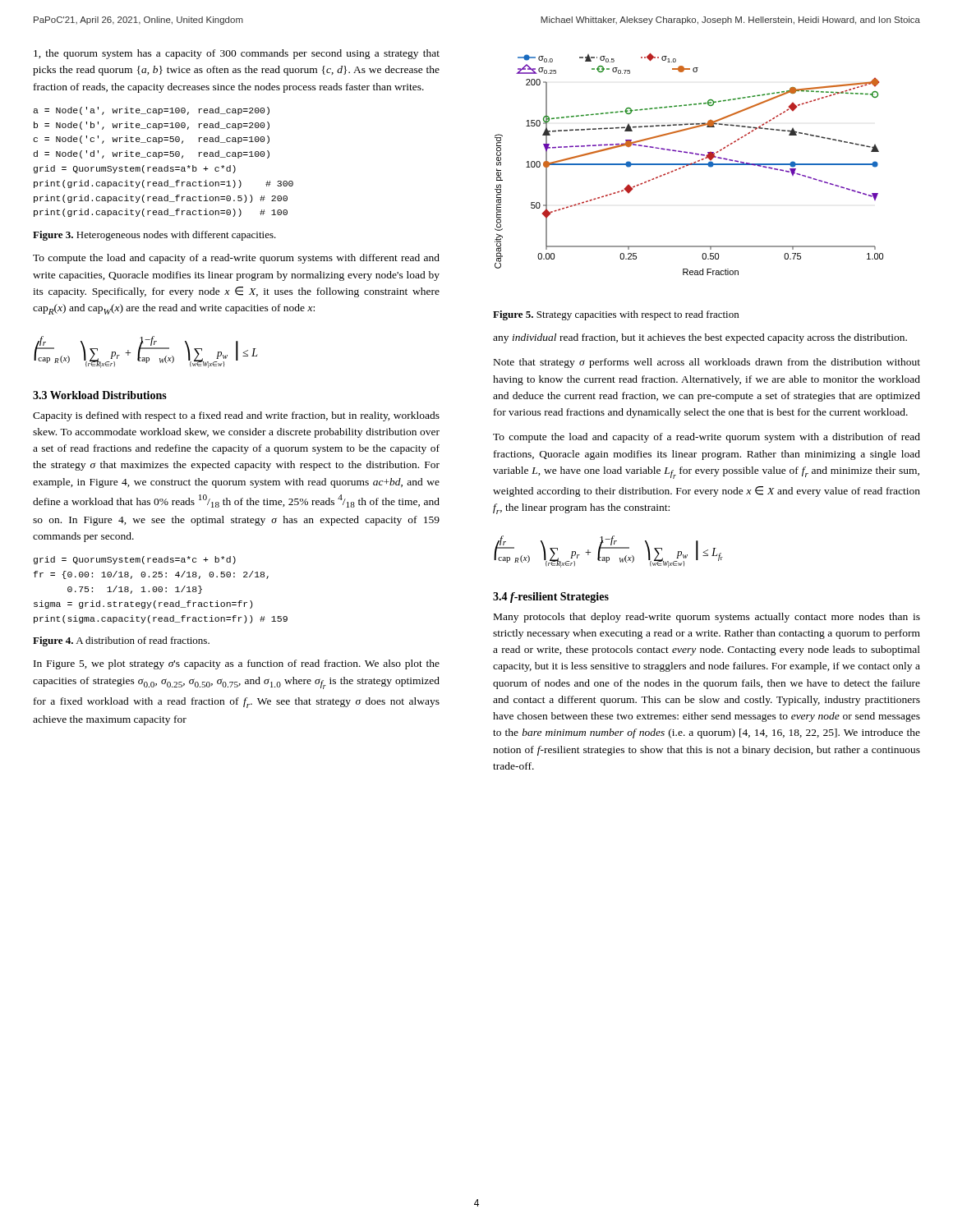The width and height of the screenshot is (953, 1232).
Task: Locate the region starting "In Figure 5, we plot strategy σ's capacity"
Action: (x=236, y=691)
